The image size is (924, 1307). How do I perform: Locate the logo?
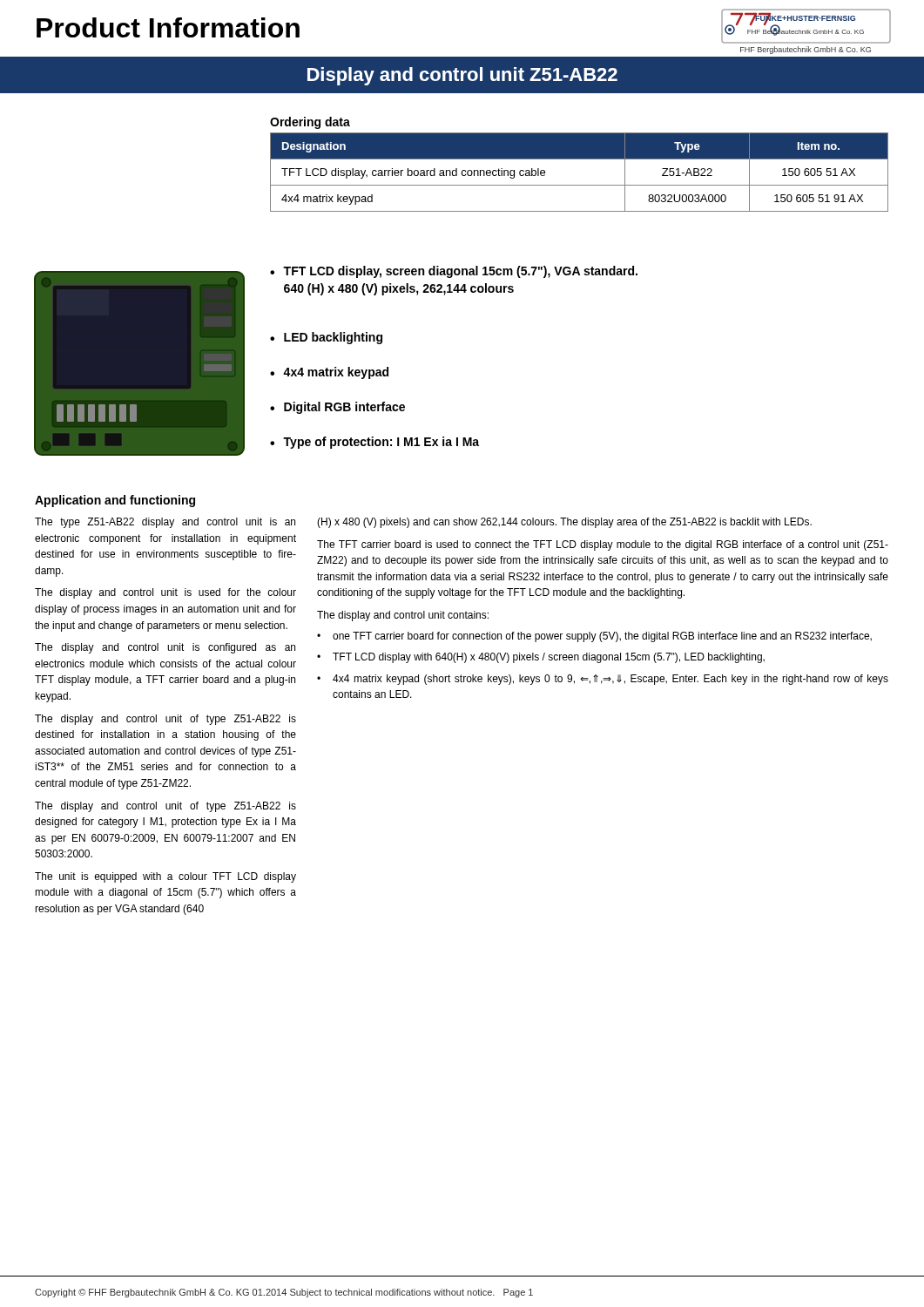tap(806, 34)
